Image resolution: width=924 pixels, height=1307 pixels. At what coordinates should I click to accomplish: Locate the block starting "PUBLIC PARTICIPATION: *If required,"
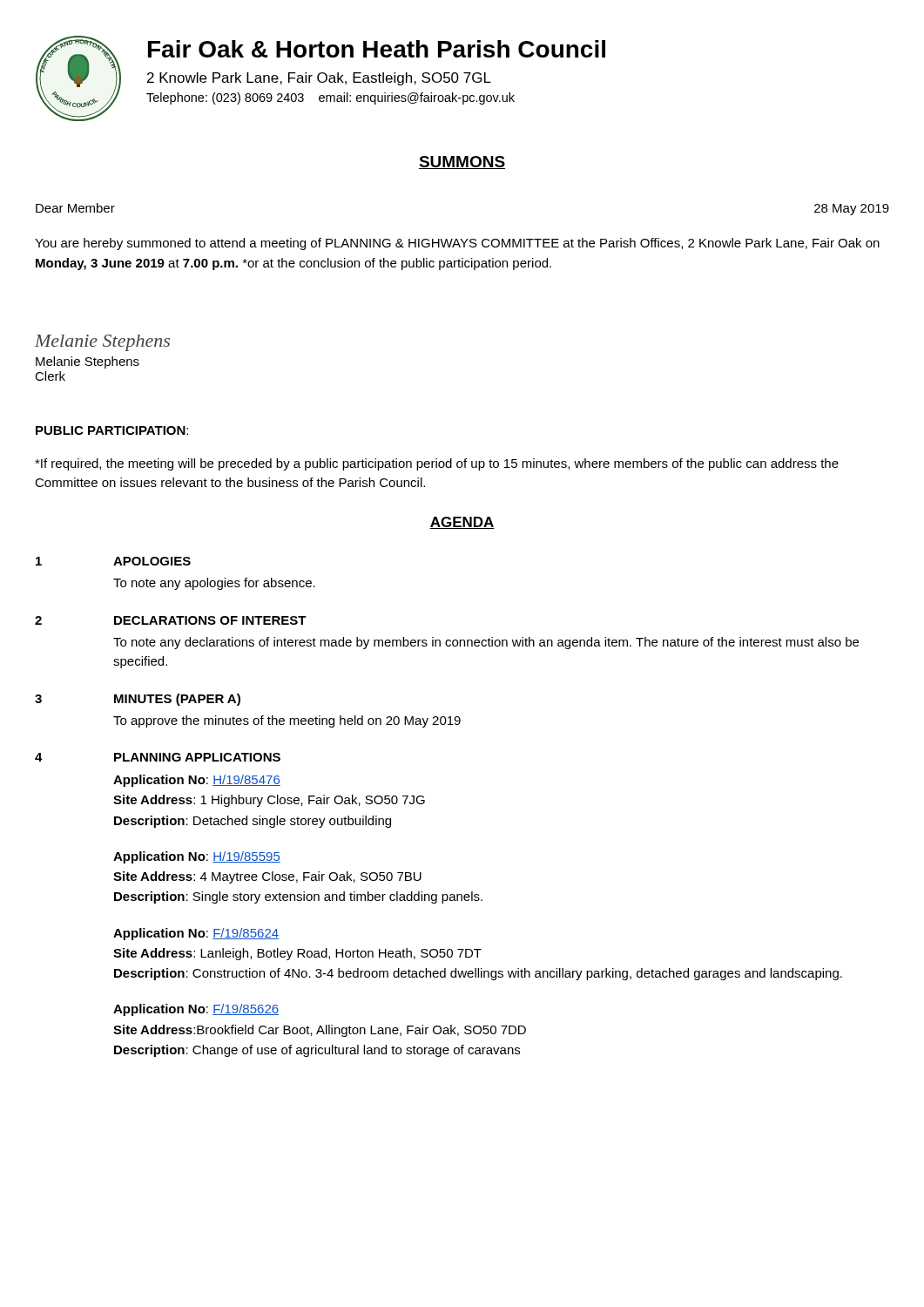tap(462, 457)
